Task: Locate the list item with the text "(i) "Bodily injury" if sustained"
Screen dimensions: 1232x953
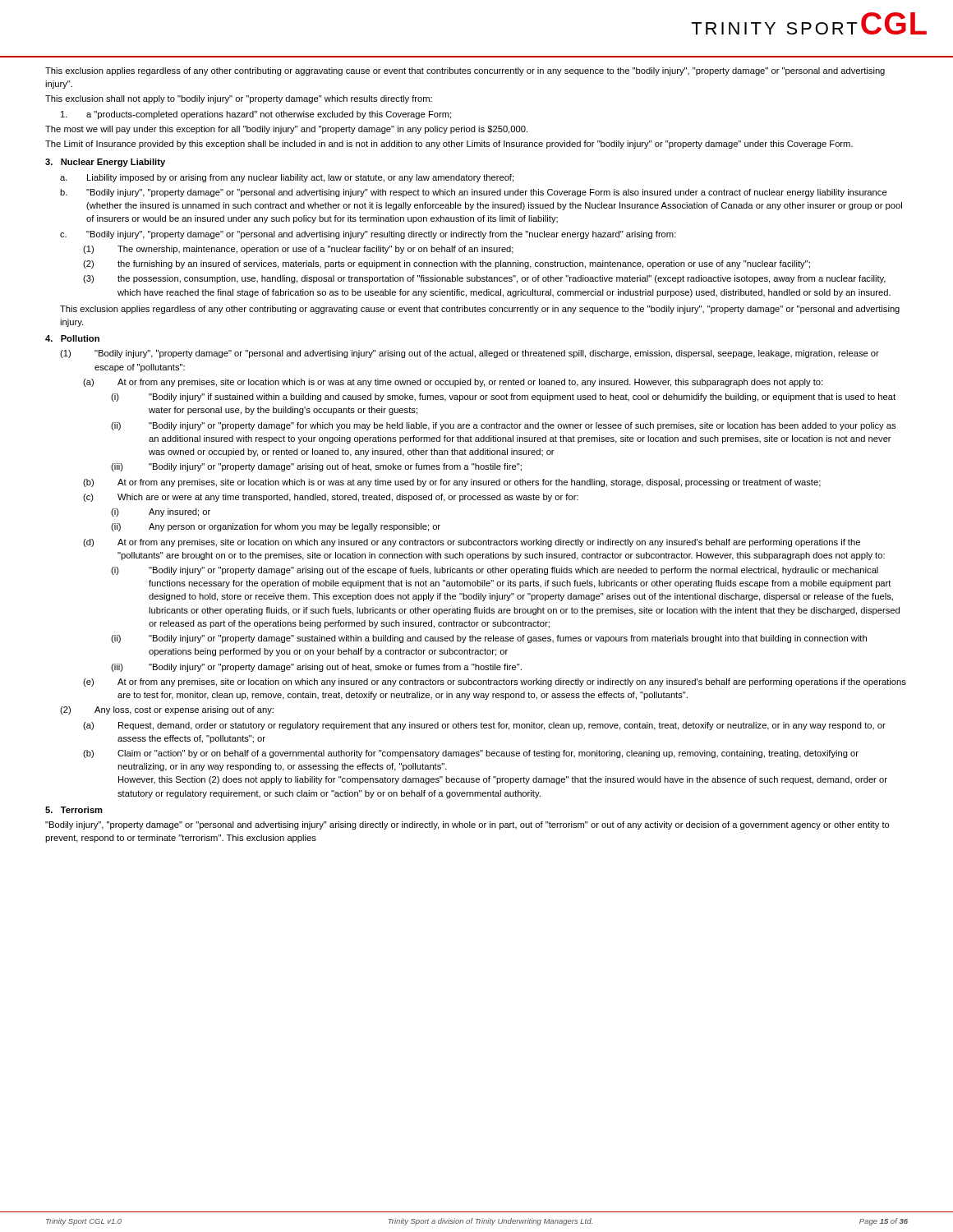Action: tap(509, 404)
